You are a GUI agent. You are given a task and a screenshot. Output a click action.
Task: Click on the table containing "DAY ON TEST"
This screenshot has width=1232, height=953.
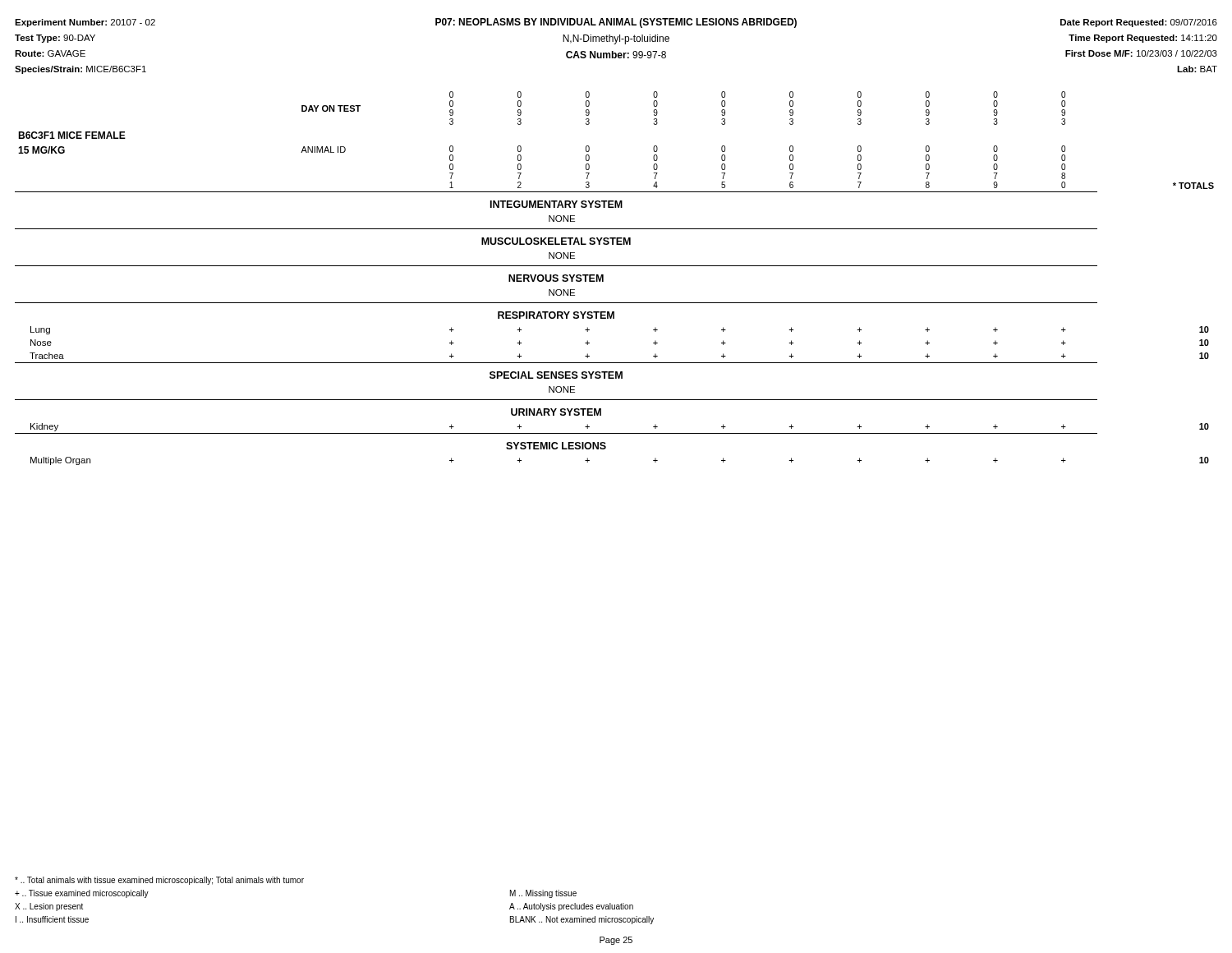point(616,278)
